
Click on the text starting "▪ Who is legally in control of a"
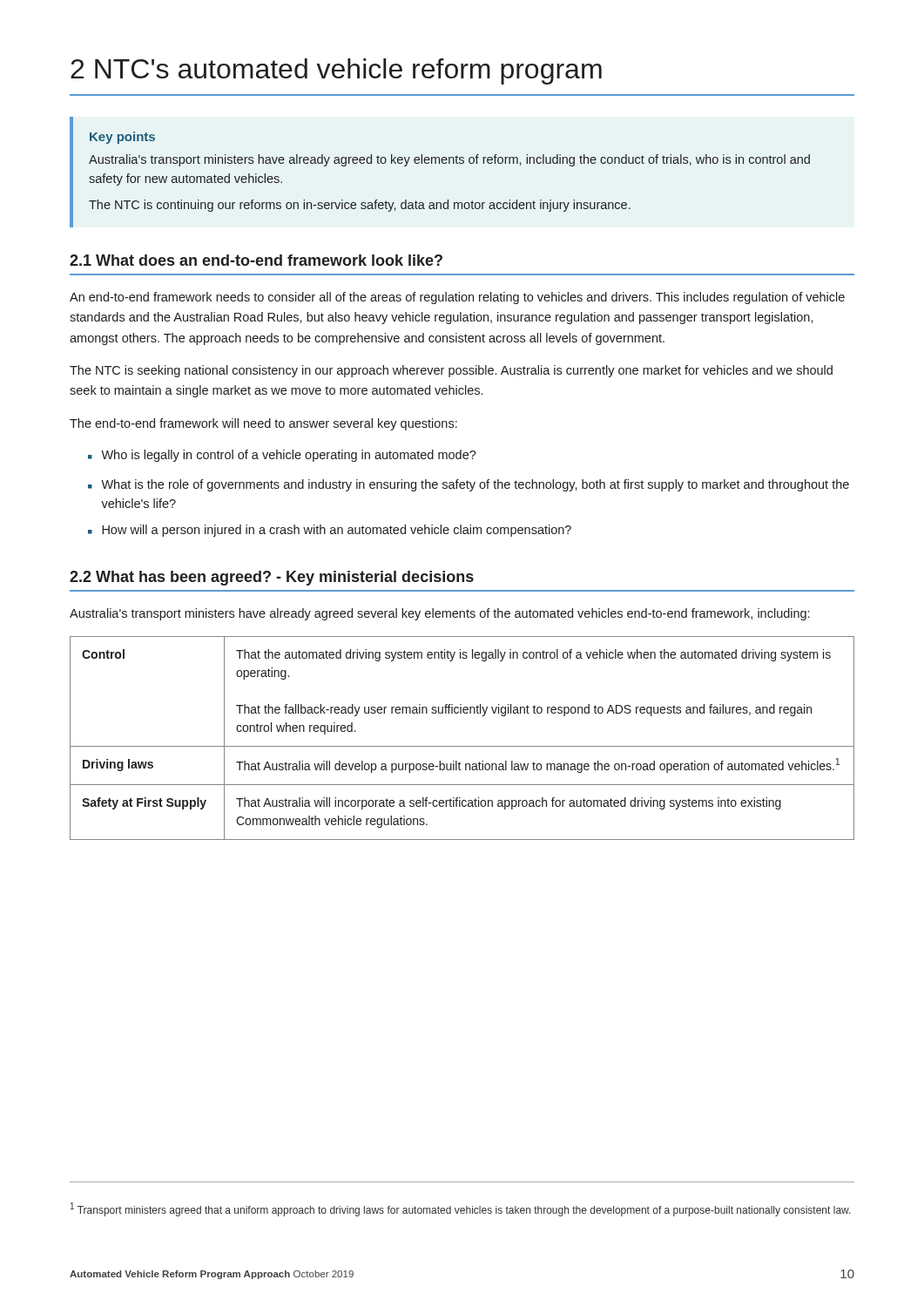pos(471,458)
